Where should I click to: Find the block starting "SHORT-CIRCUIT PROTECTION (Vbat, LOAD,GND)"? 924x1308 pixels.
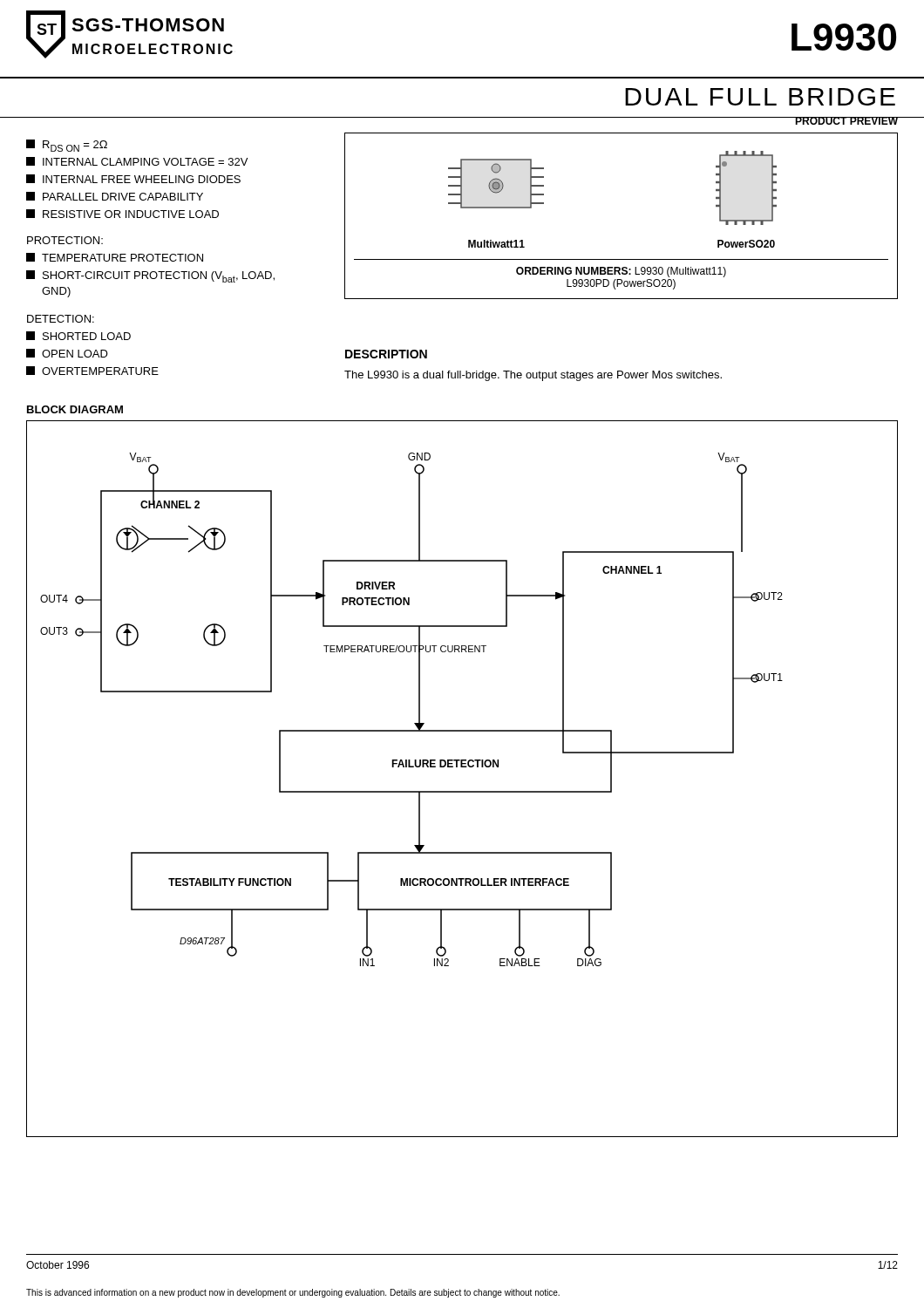coord(151,283)
